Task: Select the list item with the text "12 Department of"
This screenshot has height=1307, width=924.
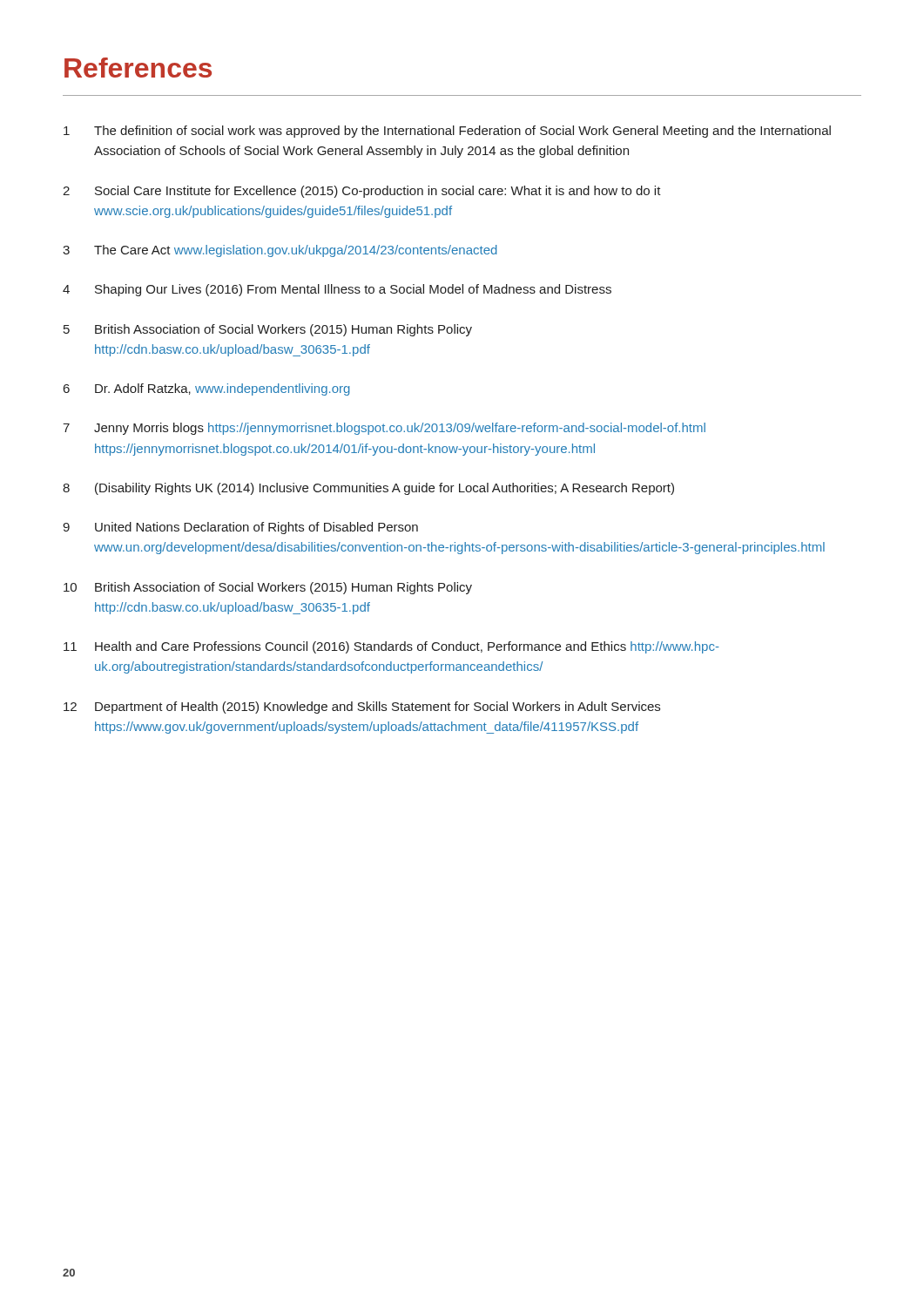Action: pyautogui.click(x=462, y=716)
